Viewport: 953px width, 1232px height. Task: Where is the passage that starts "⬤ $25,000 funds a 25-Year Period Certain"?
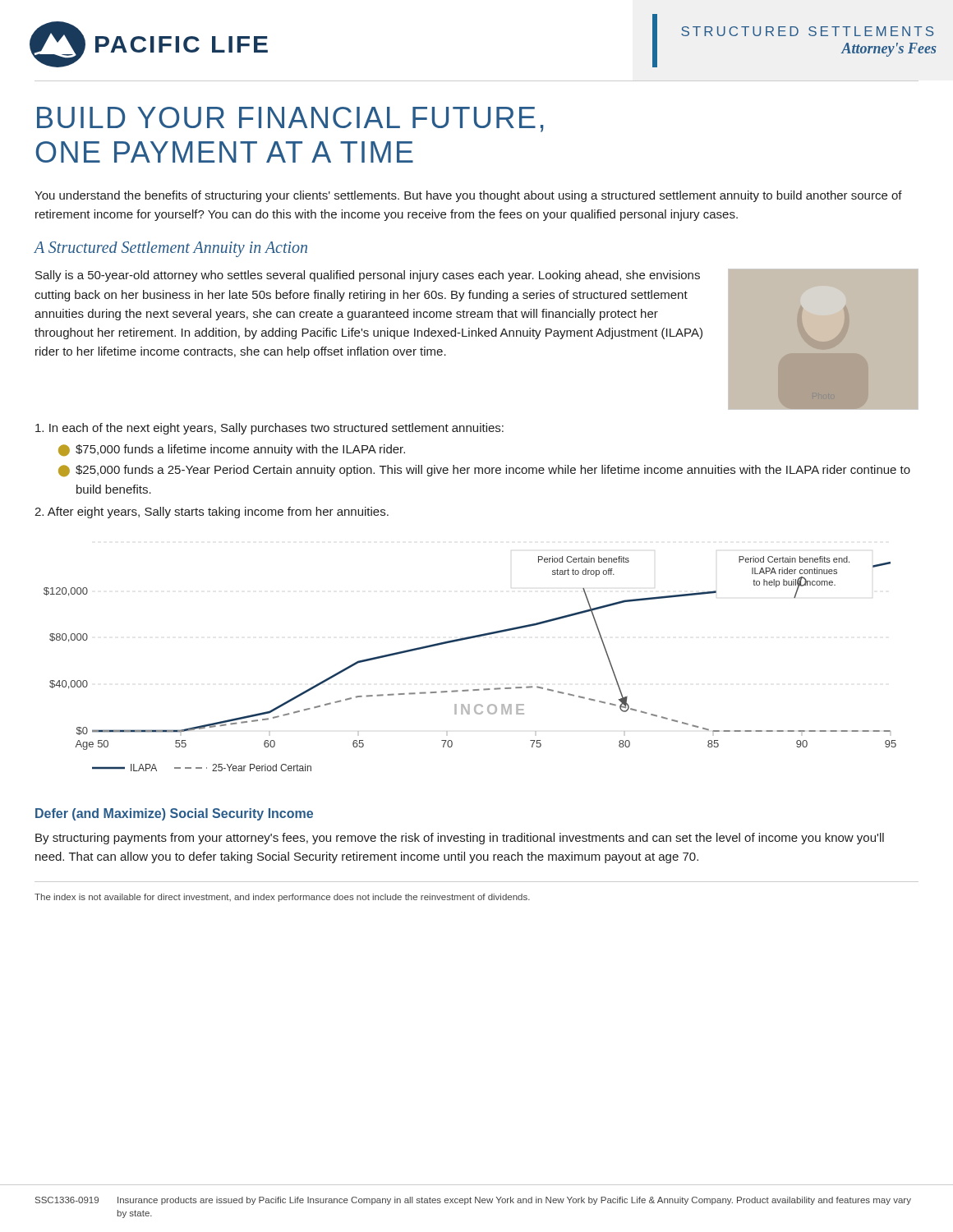[488, 479]
